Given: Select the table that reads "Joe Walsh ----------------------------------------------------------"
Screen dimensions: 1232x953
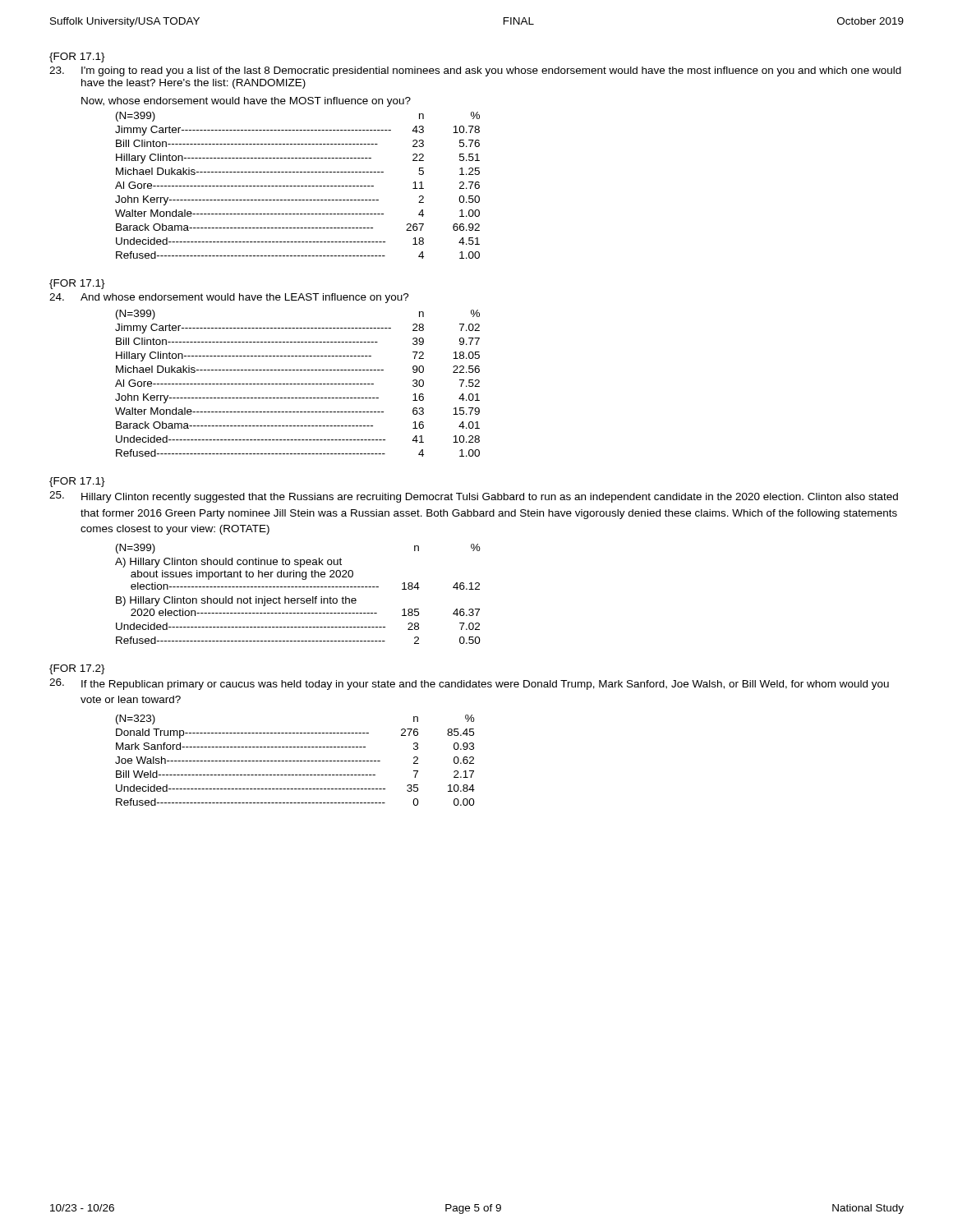Looking at the screenshot, I should tap(476, 760).
